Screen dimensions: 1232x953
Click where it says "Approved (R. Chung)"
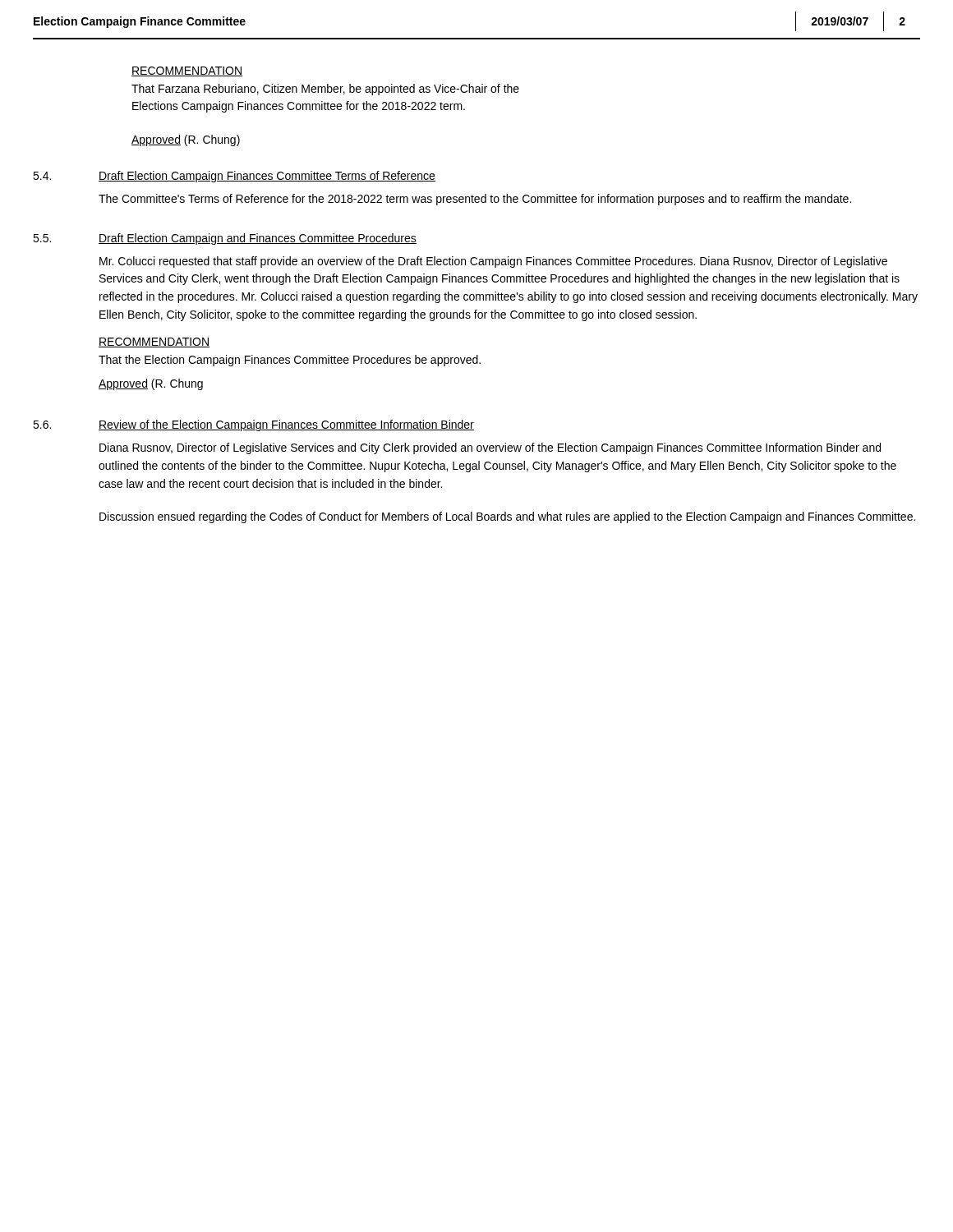pos(186,140)
